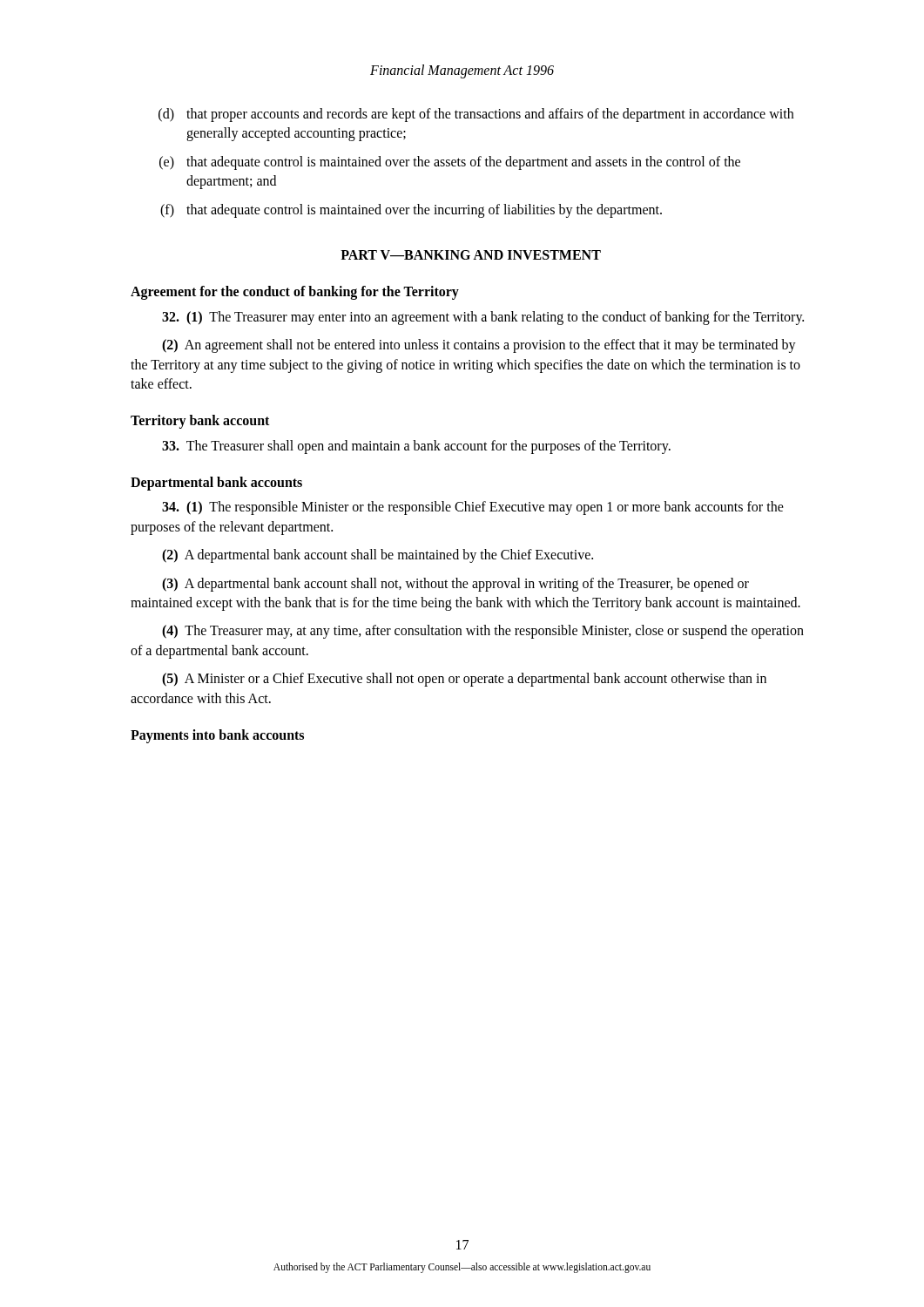Locate the text starting "Agreement for the conduct of banking"
The image size is (924, 1307).
click(x=295, y=292)
